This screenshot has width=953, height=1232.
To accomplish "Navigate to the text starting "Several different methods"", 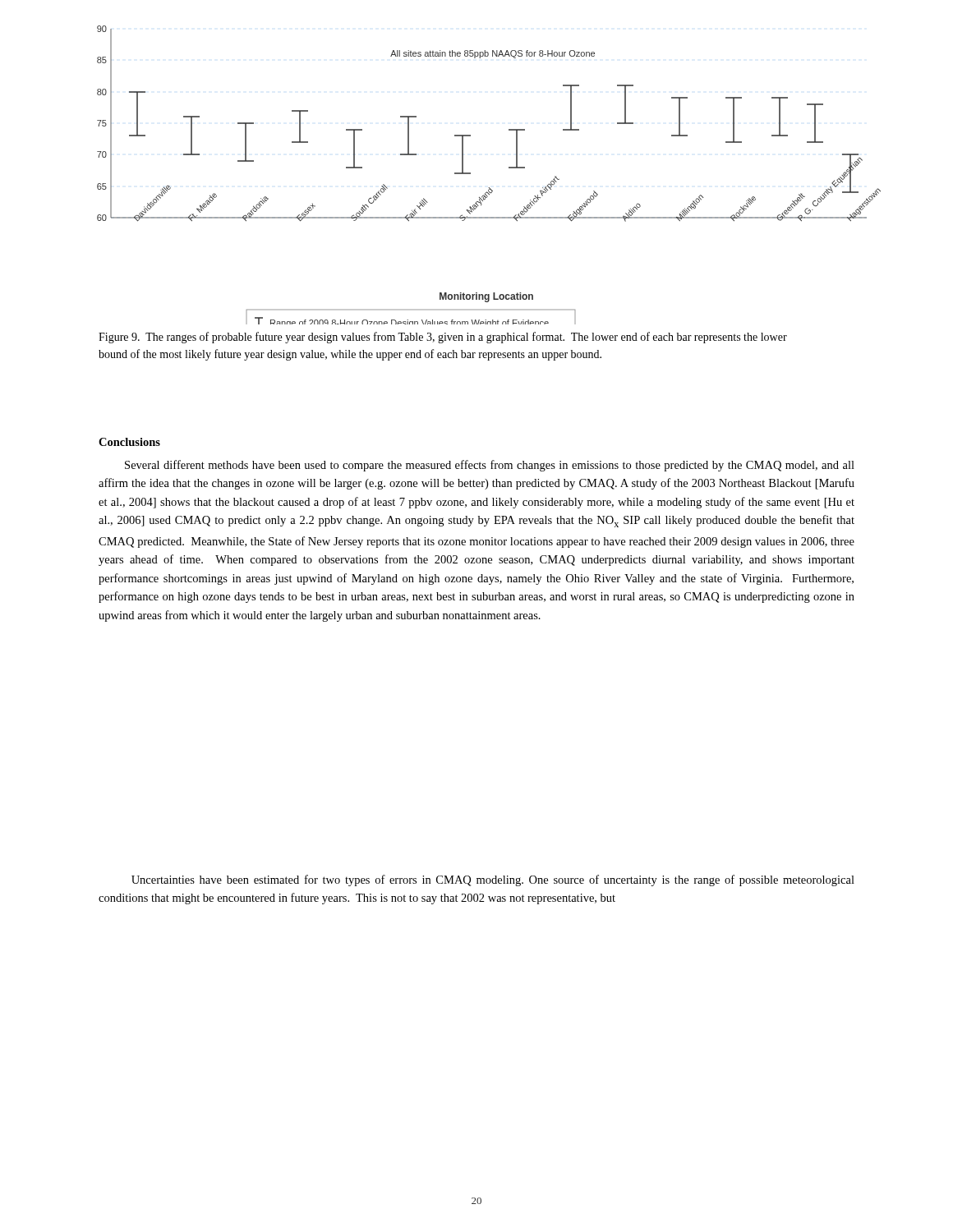I will click(x=476, y=540).
